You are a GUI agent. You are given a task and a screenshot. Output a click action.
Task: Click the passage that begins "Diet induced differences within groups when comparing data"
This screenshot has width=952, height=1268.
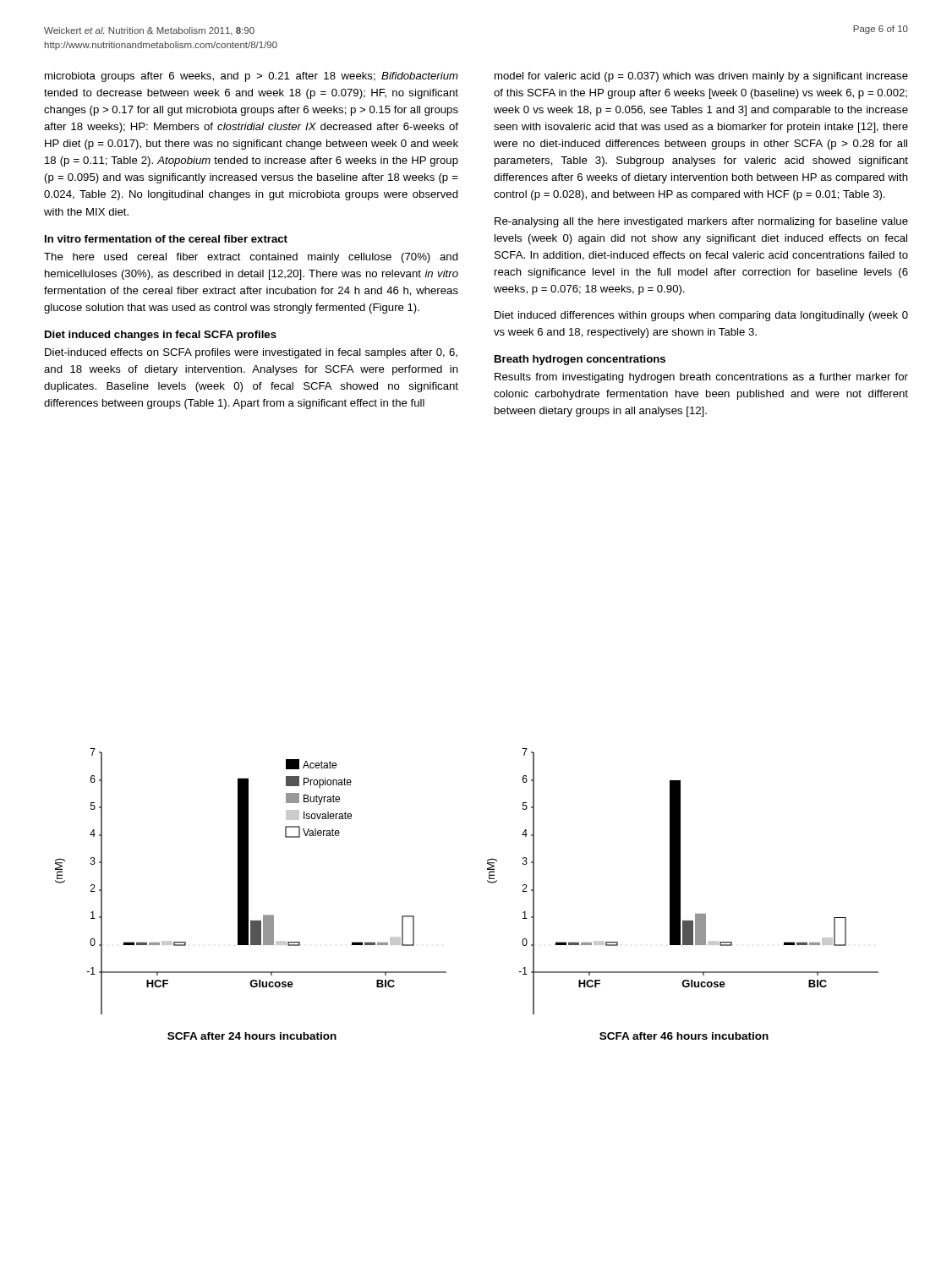[701, 323]
